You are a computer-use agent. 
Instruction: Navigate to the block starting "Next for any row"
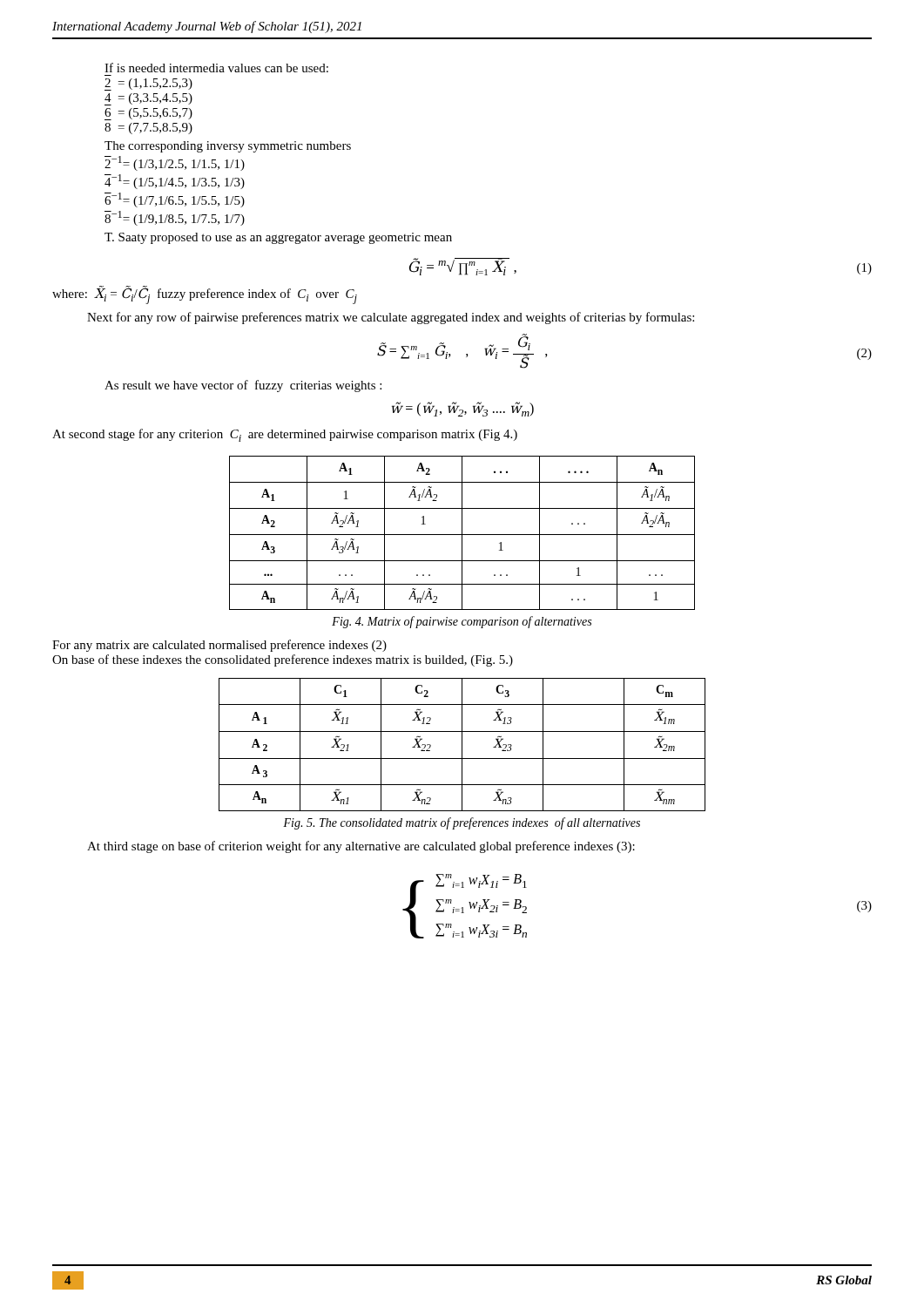[x=391, y=317]
